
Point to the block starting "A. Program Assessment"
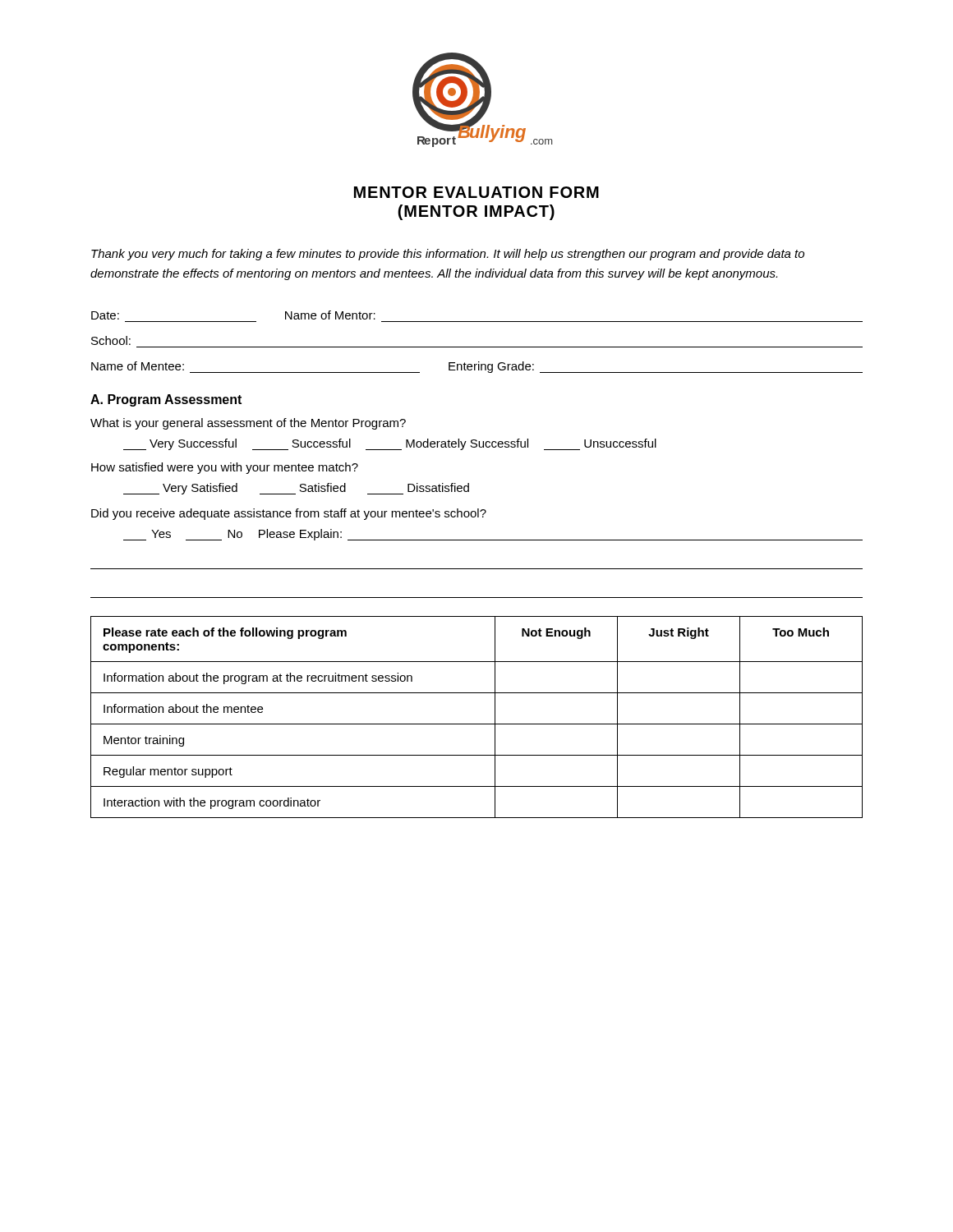[166, 400]
